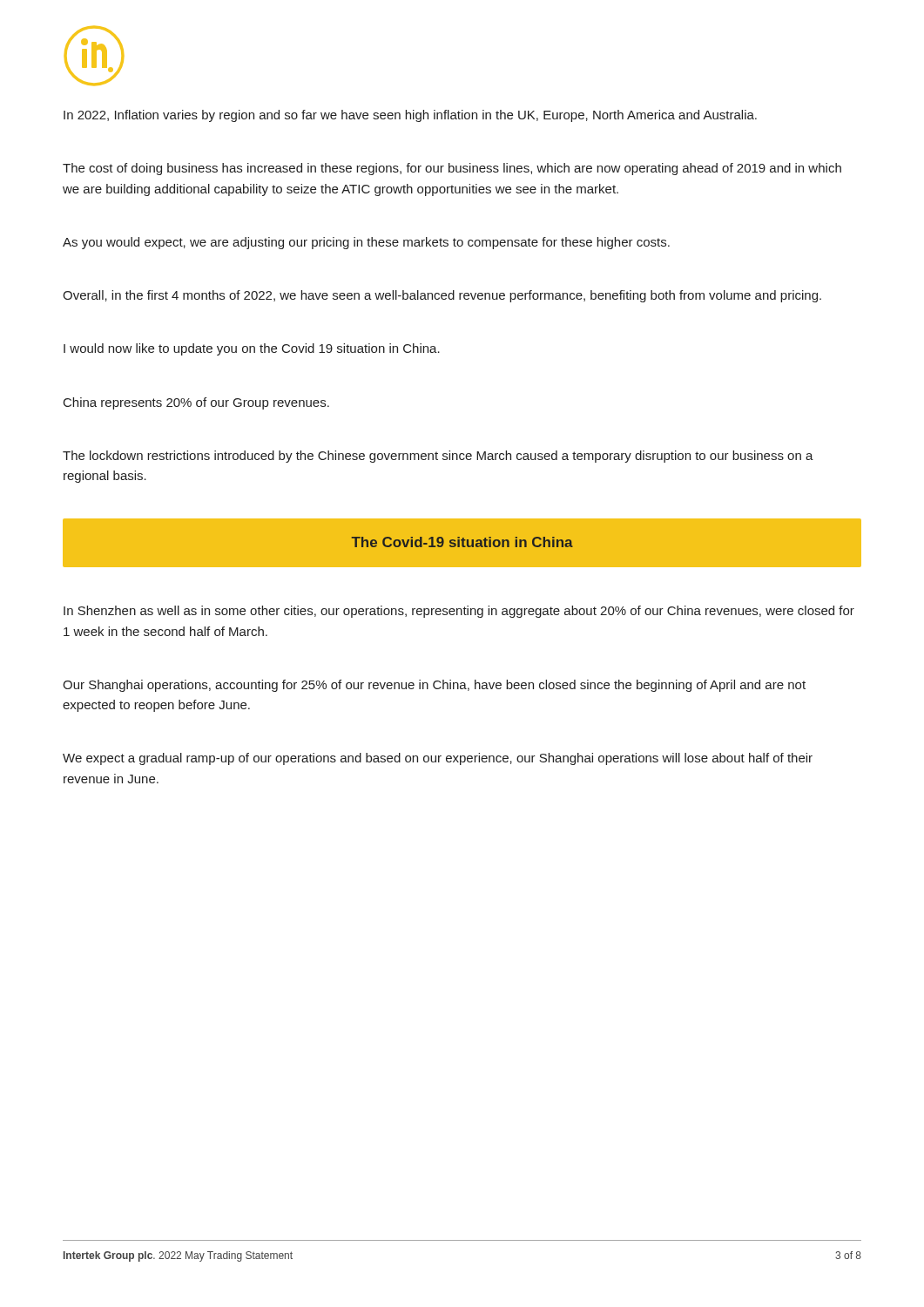Select the text block that reads "The cost of doing business has increased"
Image resolution: width=924 pixels, height=1307 pixels.
(x=452, y=178)
